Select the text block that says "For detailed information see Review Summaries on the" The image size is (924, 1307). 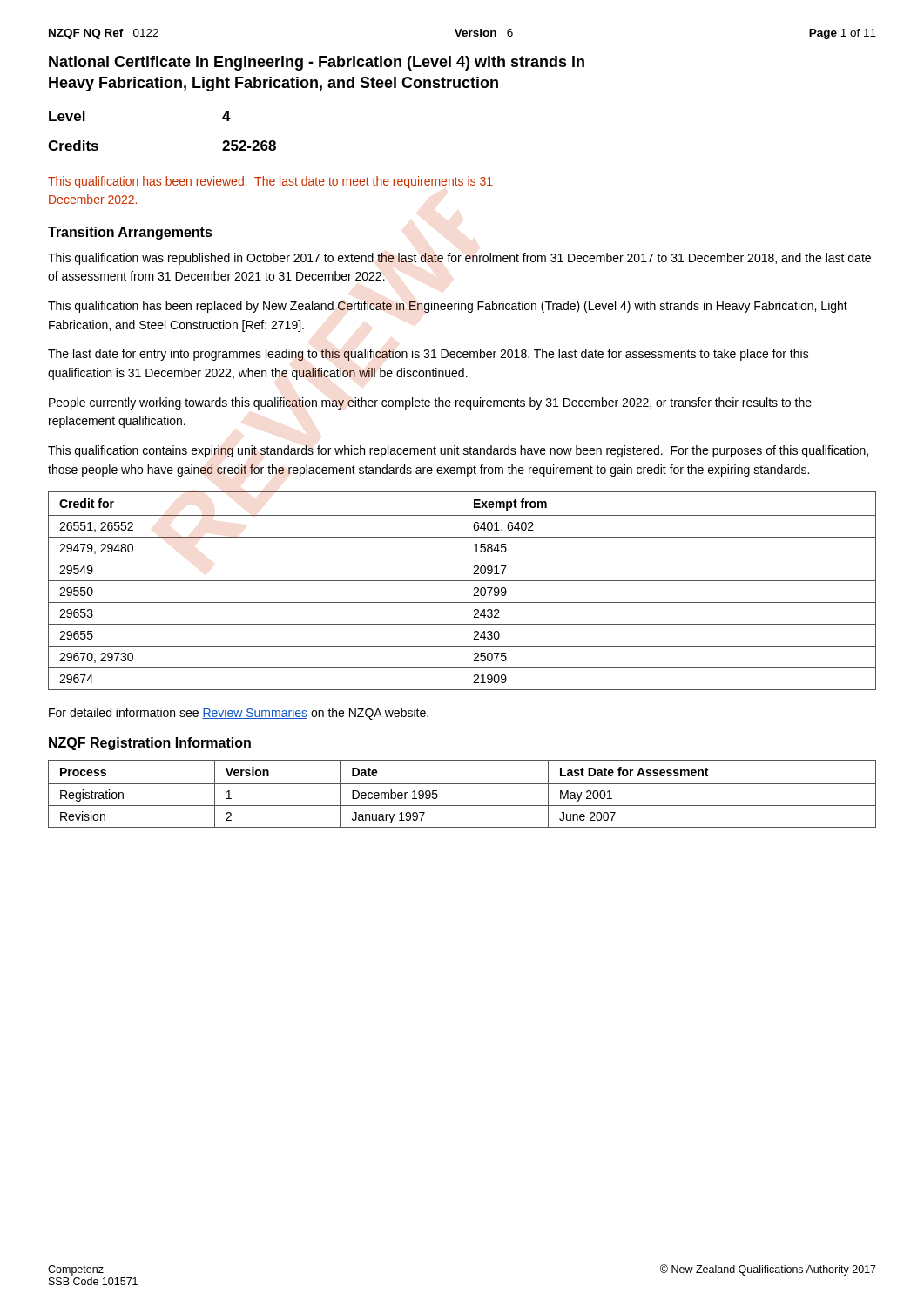click(x=239, y=713)
